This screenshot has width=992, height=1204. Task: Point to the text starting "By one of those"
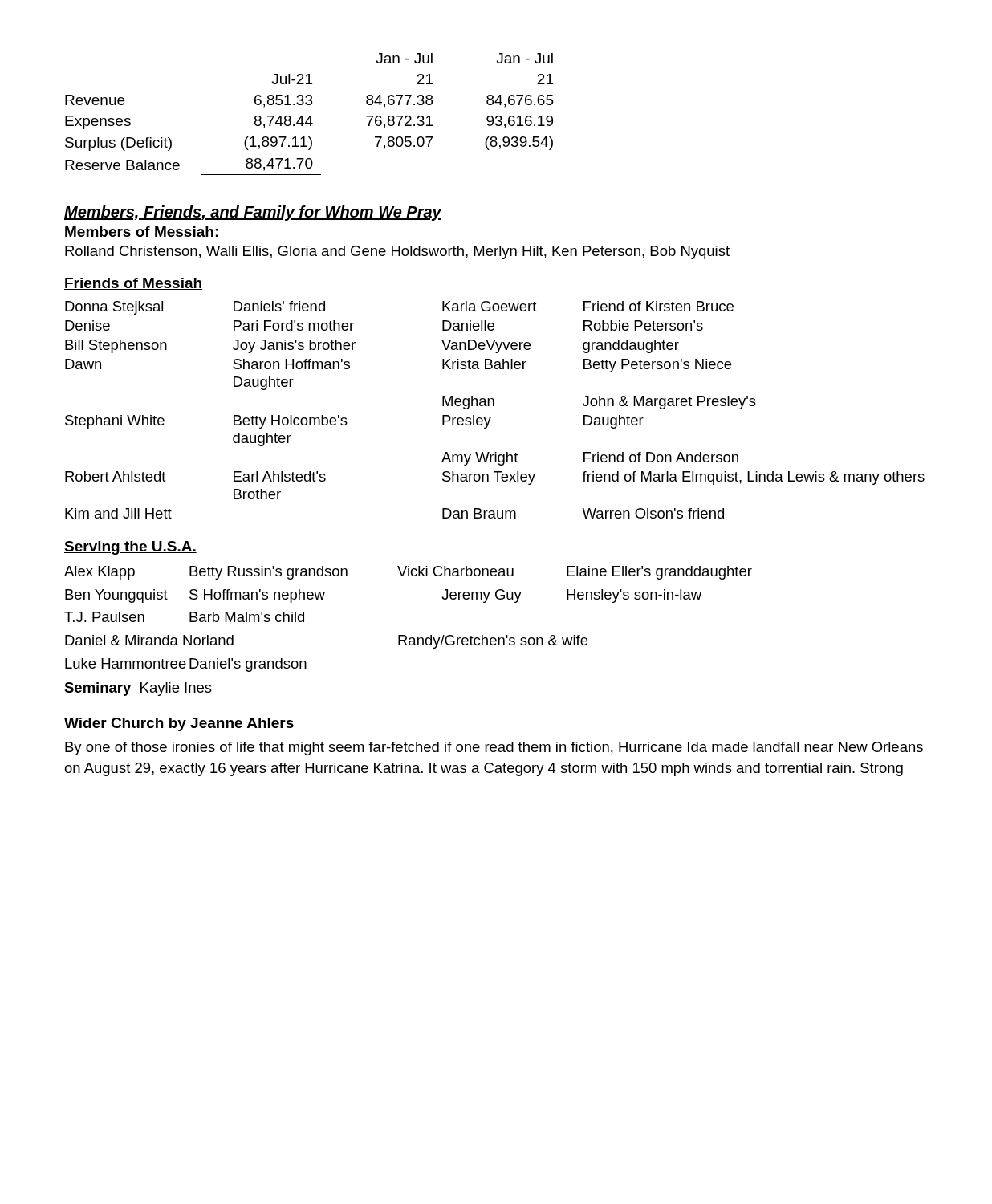494,757
